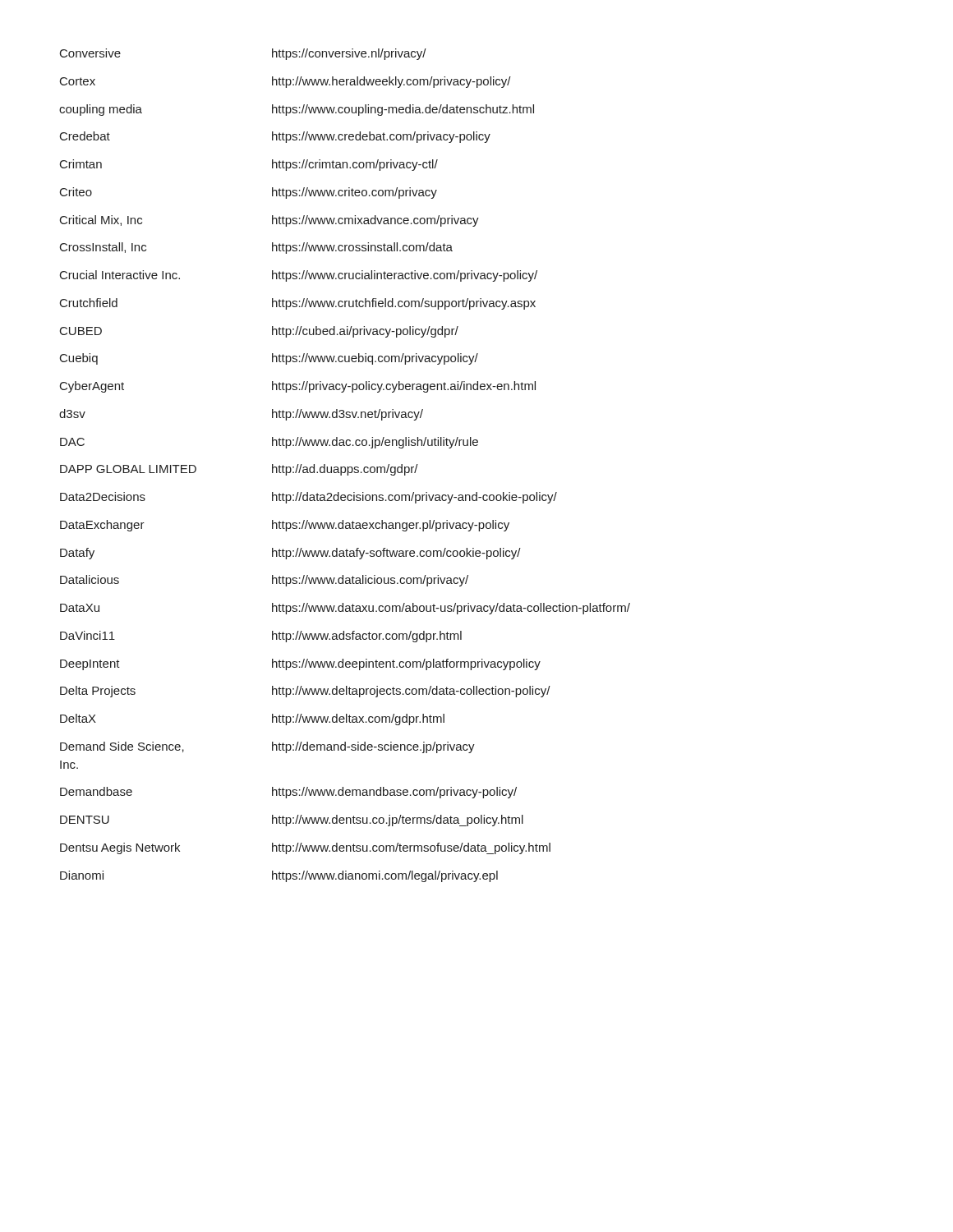Locate the block of text that opens with "Crucial Interactive Inc."
The image size is (953, 1232).
pyautogui.click(x=476, y=275)
